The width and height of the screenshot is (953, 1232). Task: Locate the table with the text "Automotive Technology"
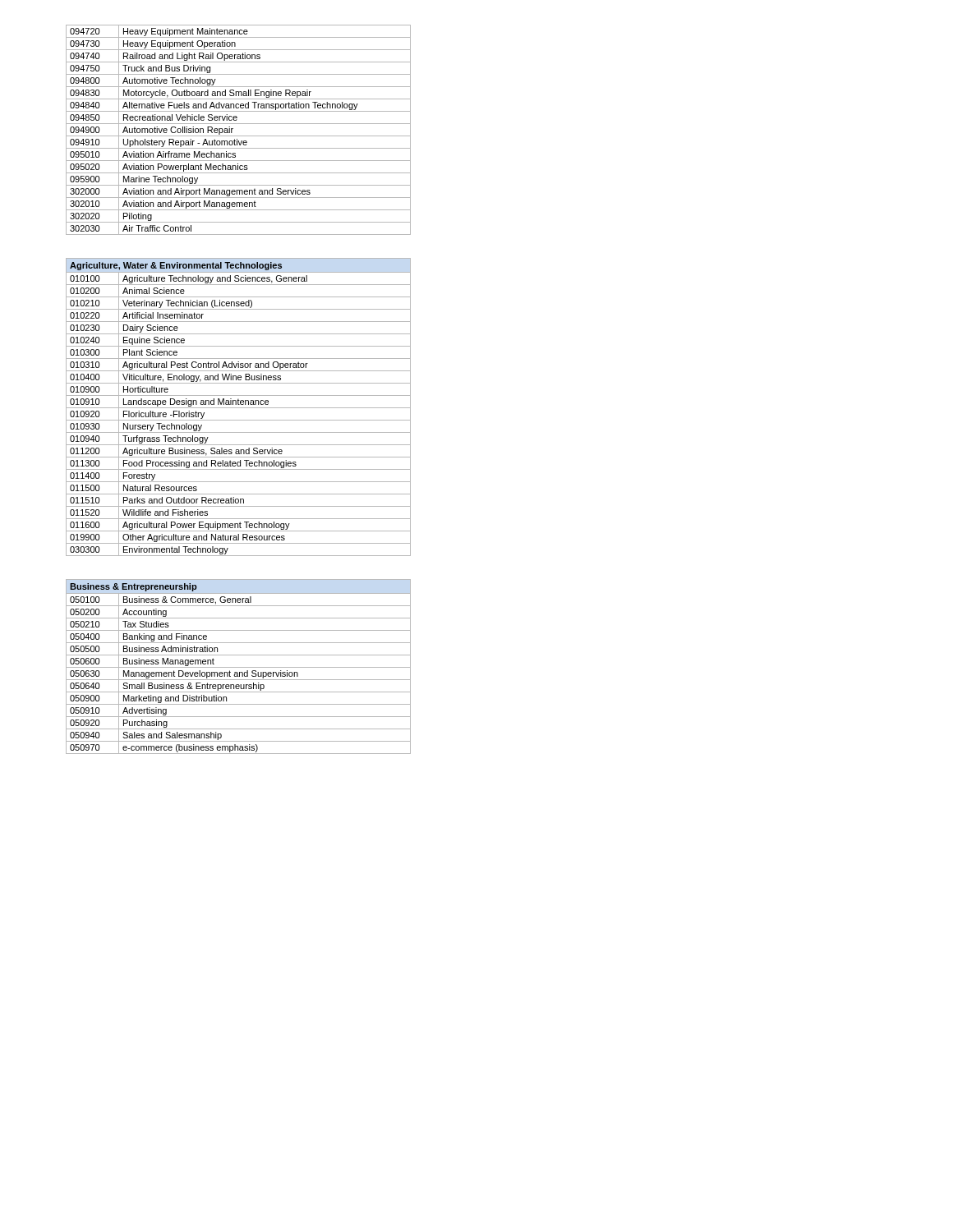(x=271, y=130)
